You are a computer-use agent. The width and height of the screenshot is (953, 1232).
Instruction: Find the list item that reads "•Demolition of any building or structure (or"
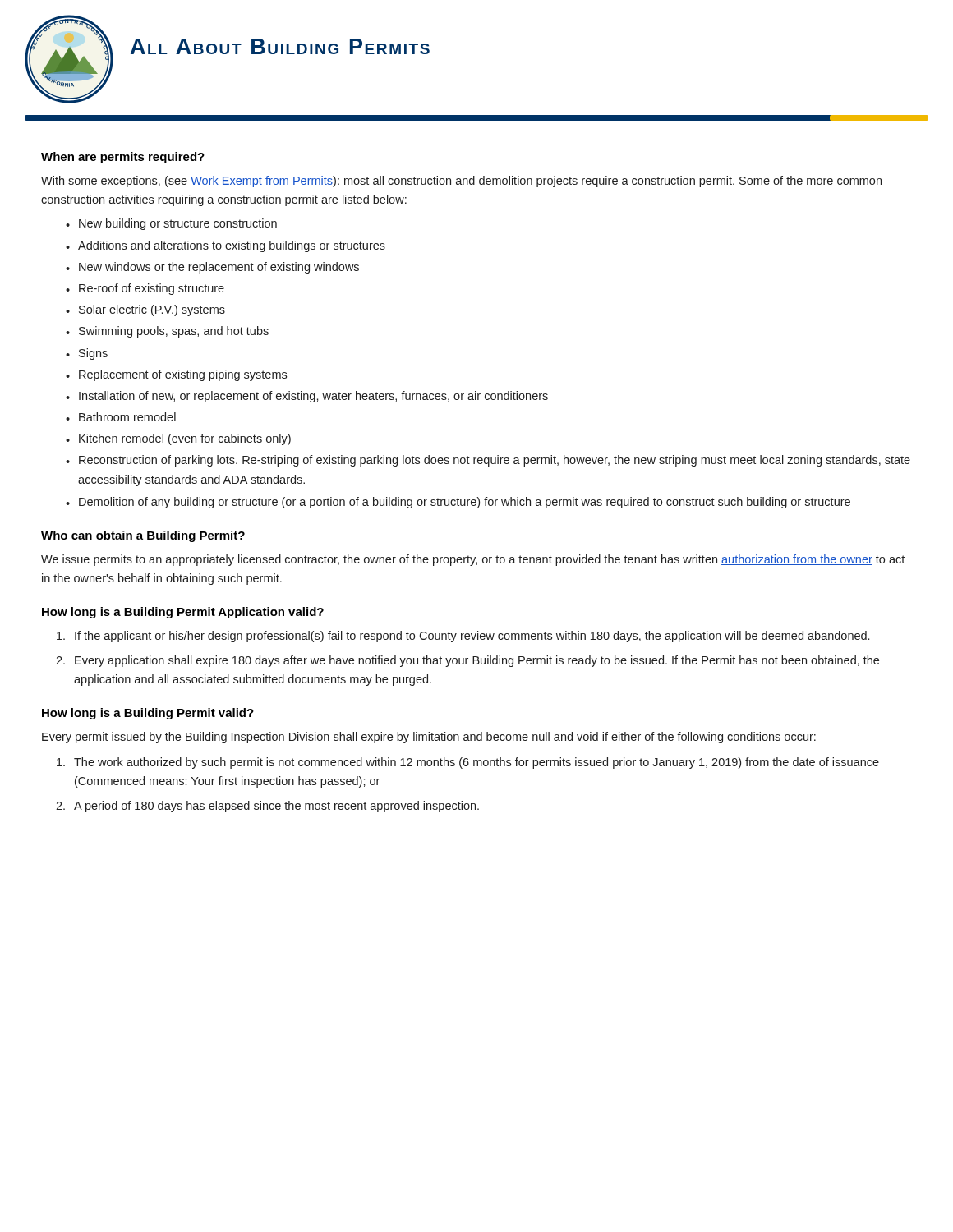click(458, 503)
